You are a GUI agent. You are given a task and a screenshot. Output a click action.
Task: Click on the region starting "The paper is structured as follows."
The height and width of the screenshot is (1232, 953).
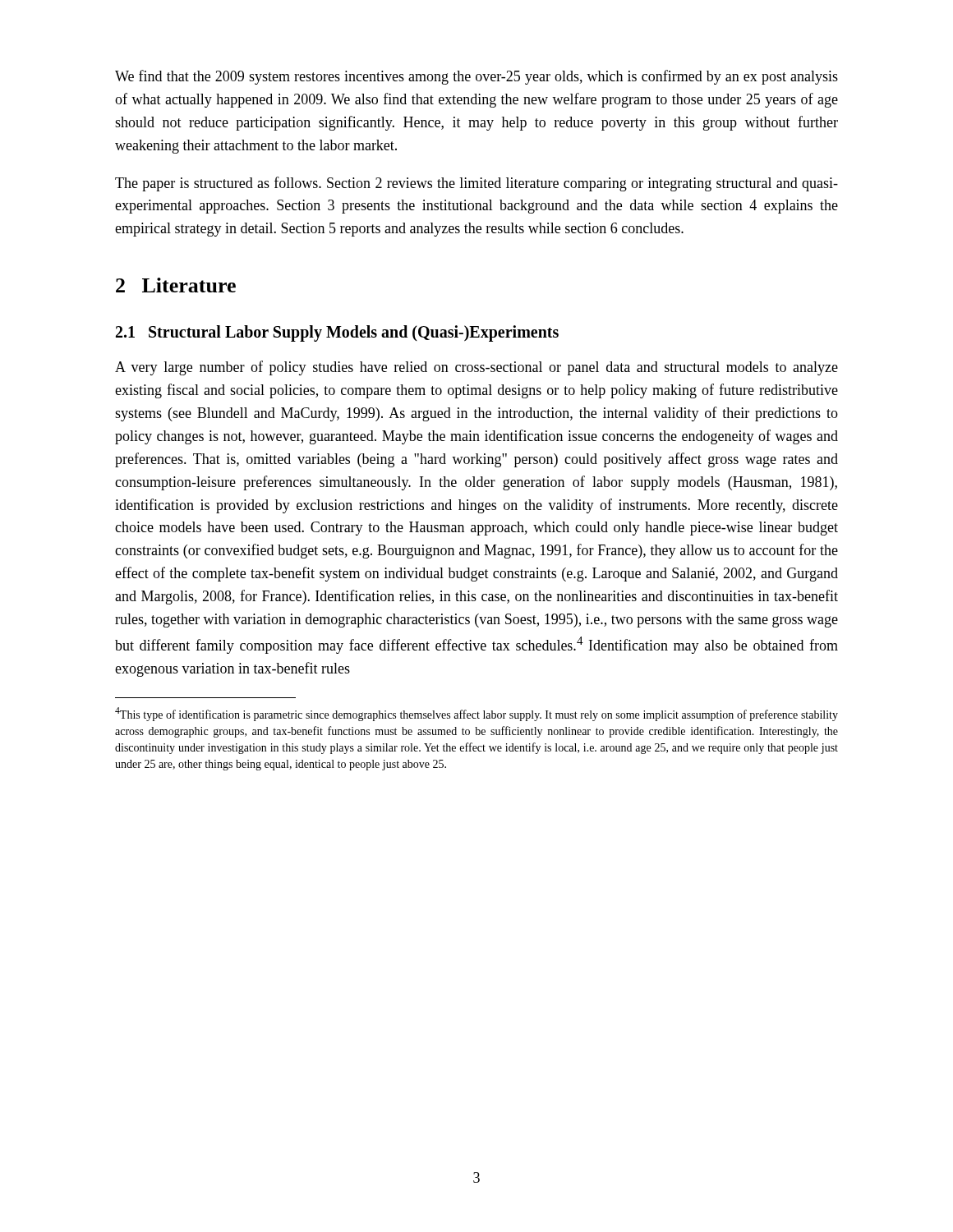point(476,206)
